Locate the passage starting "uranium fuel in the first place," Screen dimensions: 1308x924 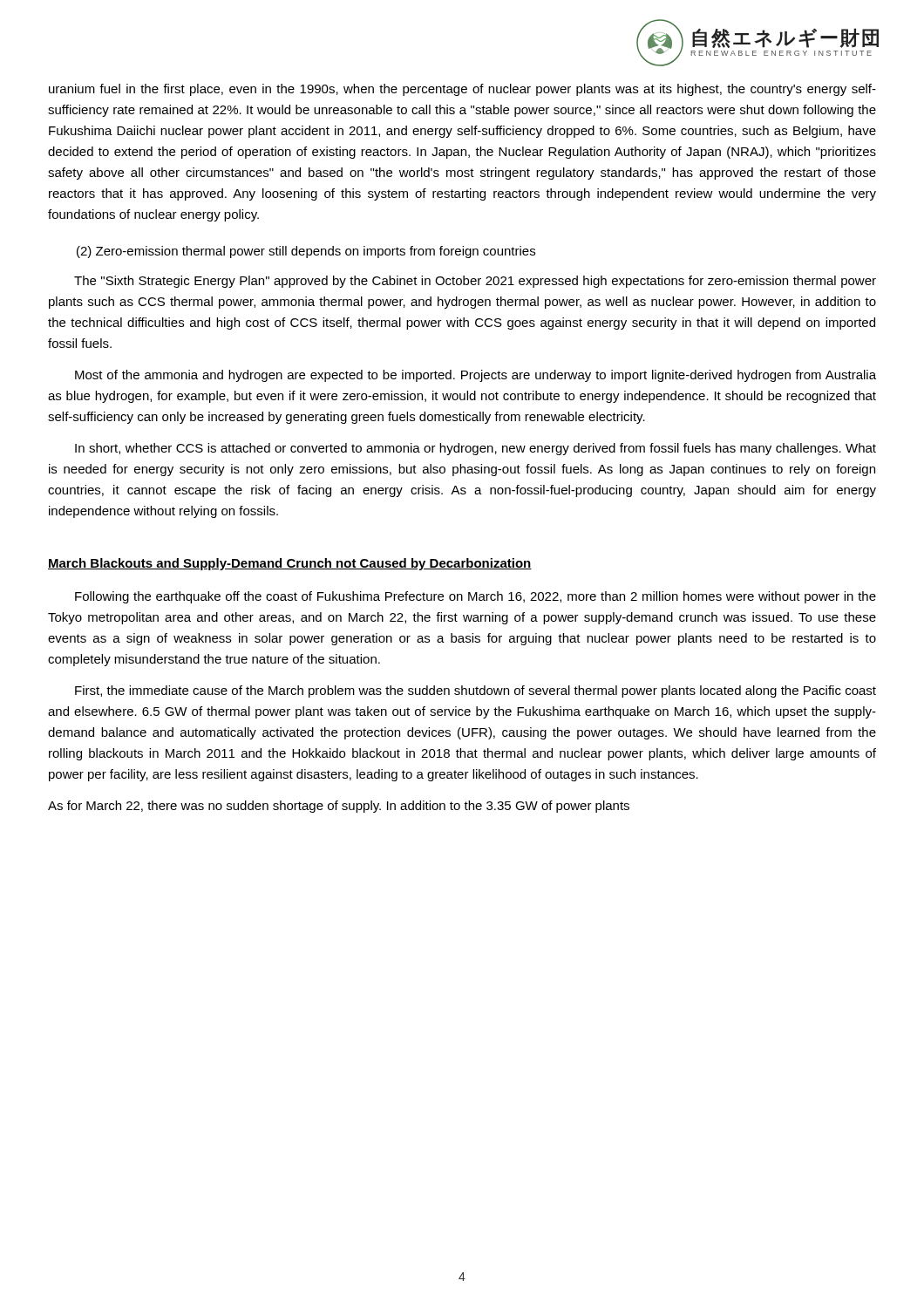click(462, 151)
